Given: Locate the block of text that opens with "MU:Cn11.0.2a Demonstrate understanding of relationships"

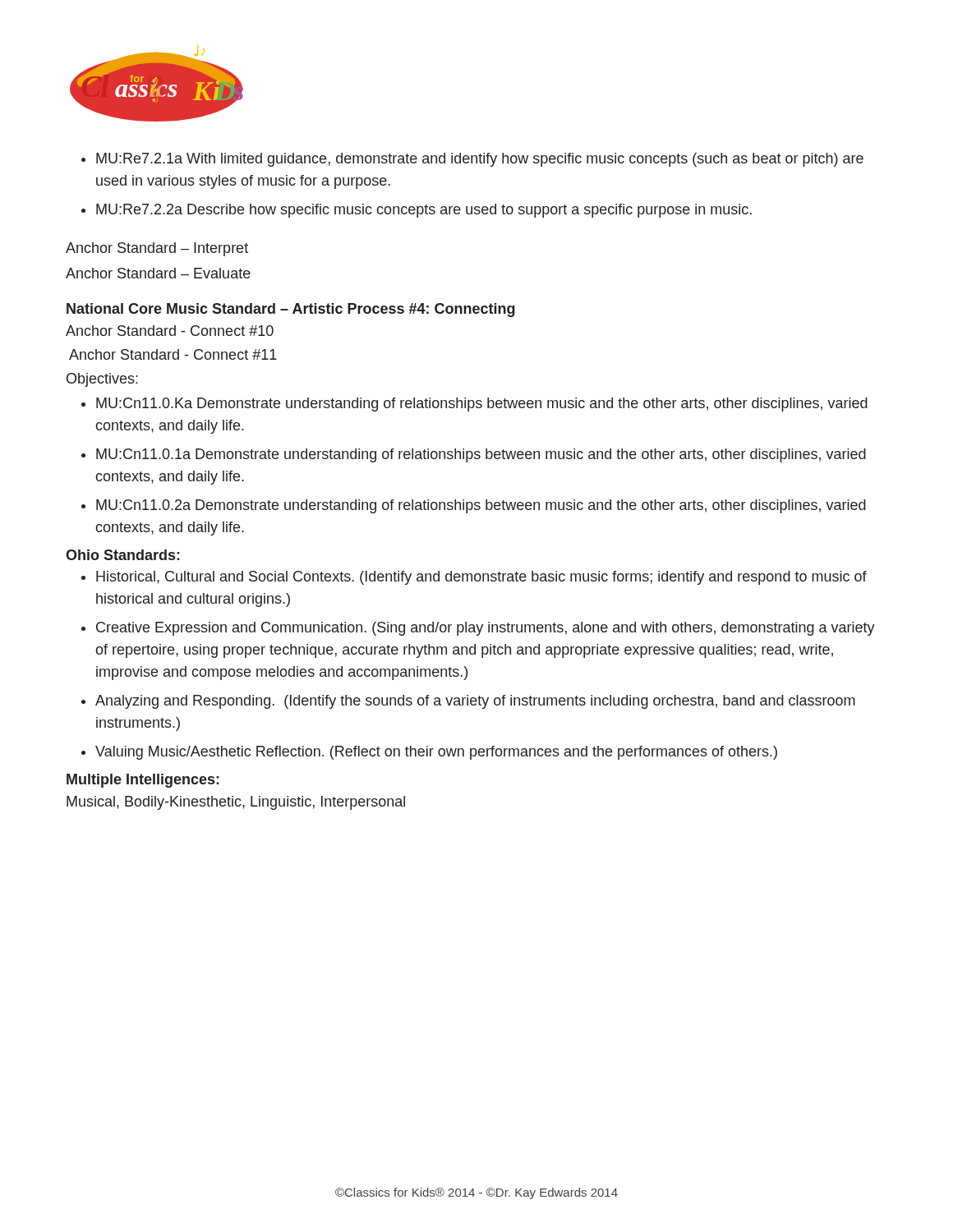Looking at the screenshot, I should (x=481, y=516).
